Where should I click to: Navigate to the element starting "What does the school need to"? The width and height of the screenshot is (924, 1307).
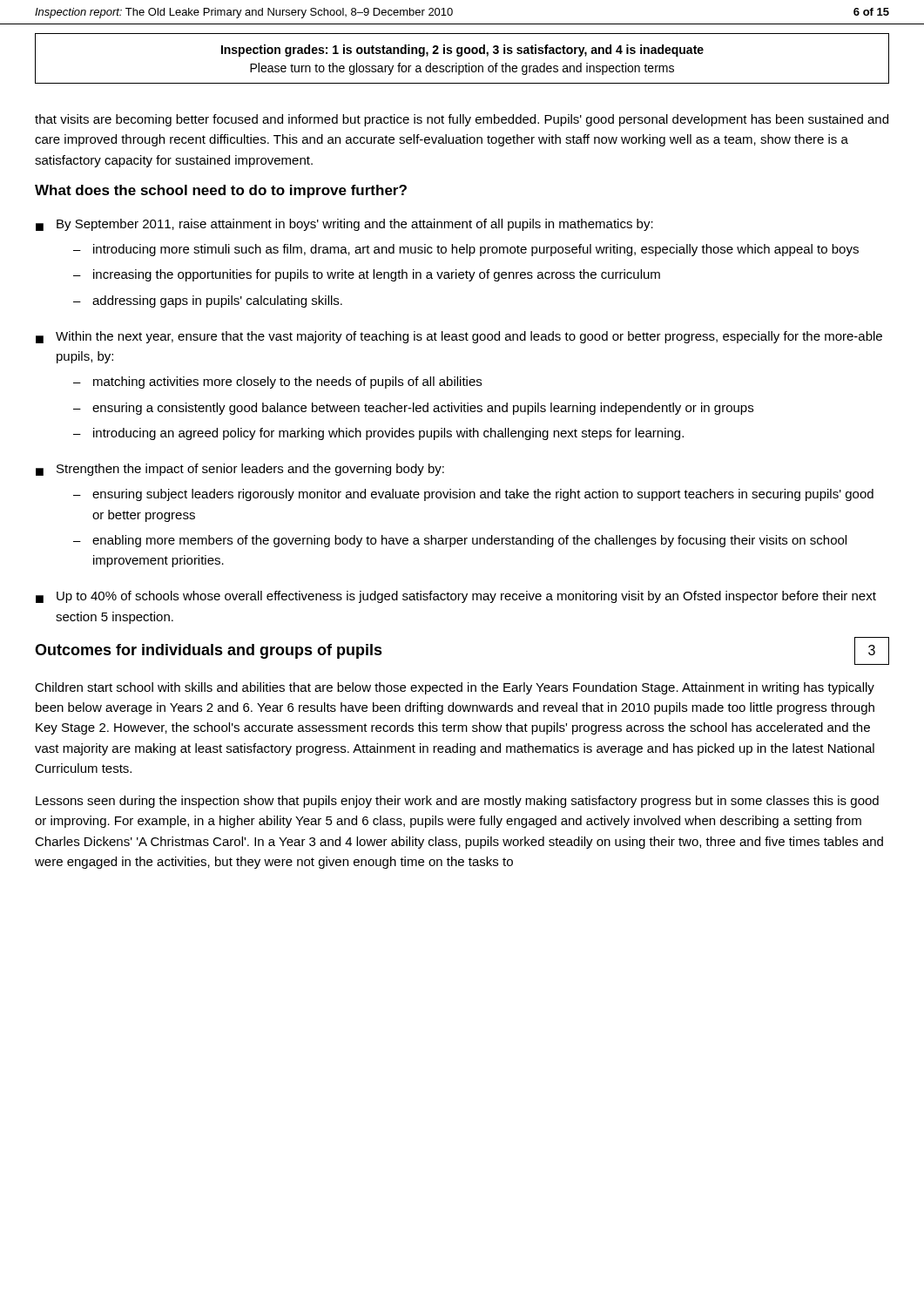click(221, 190)
